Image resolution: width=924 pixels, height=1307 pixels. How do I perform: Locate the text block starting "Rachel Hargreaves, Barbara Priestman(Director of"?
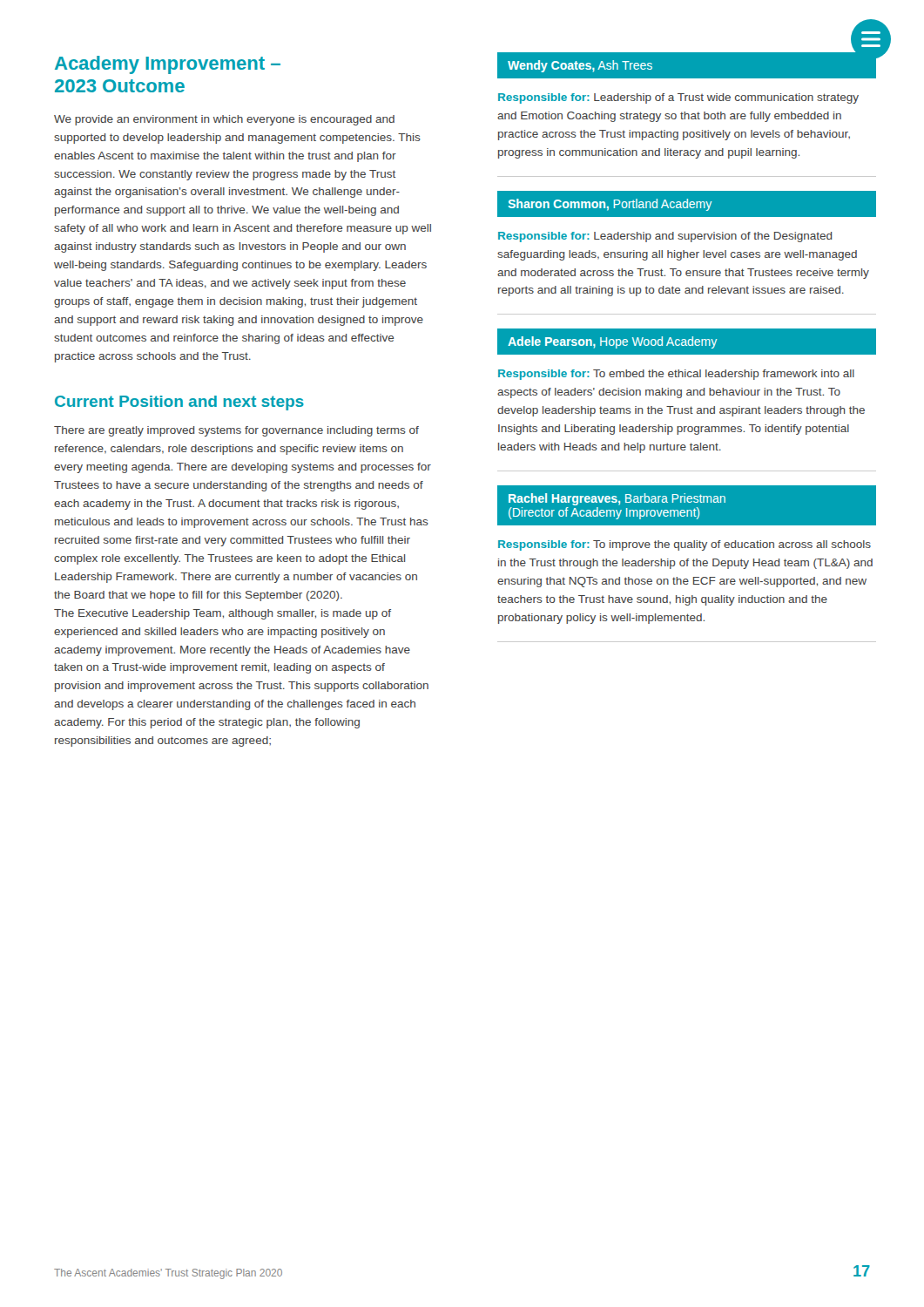point(687,505)
